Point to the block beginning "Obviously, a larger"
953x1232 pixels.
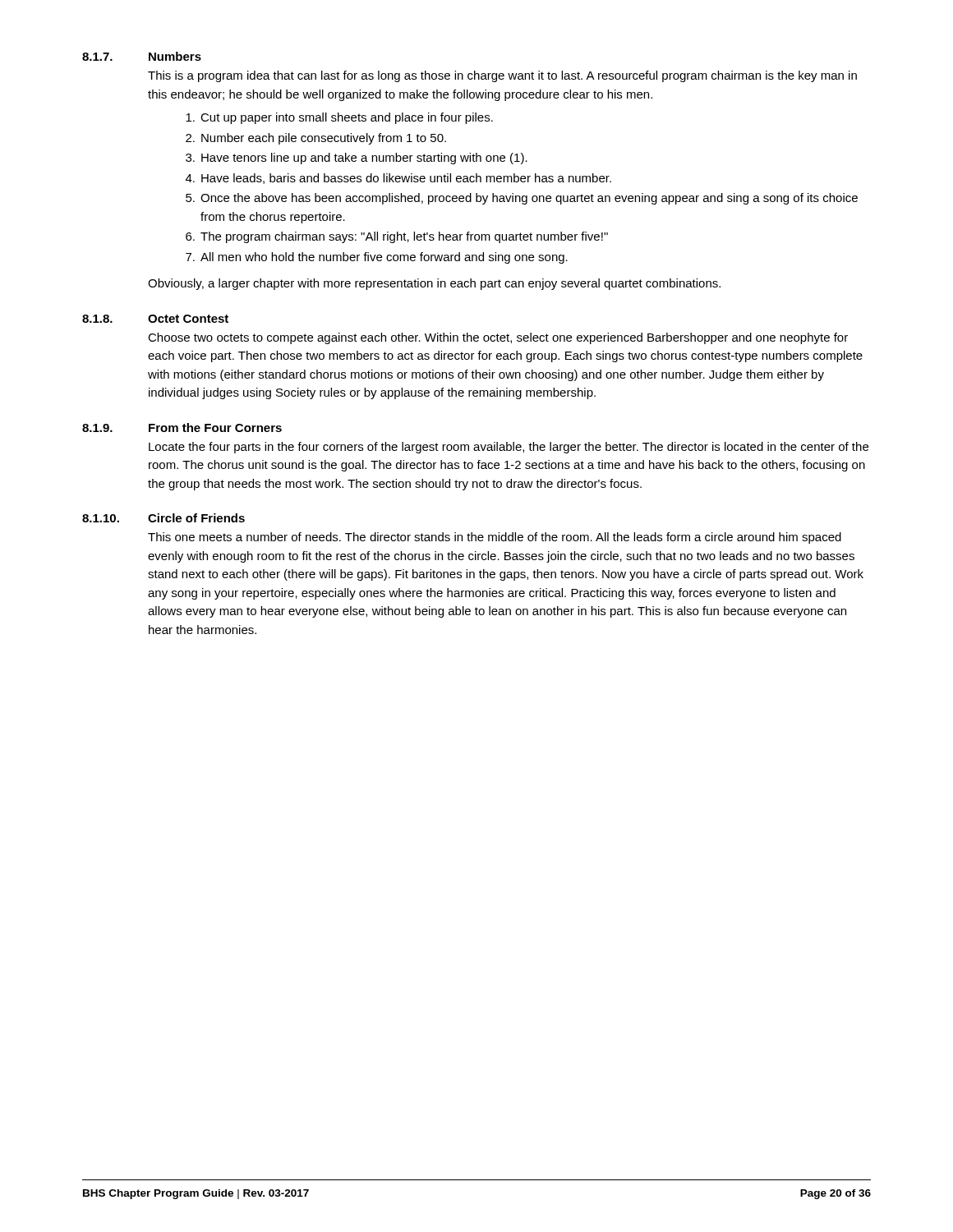[x=435, y=283]
